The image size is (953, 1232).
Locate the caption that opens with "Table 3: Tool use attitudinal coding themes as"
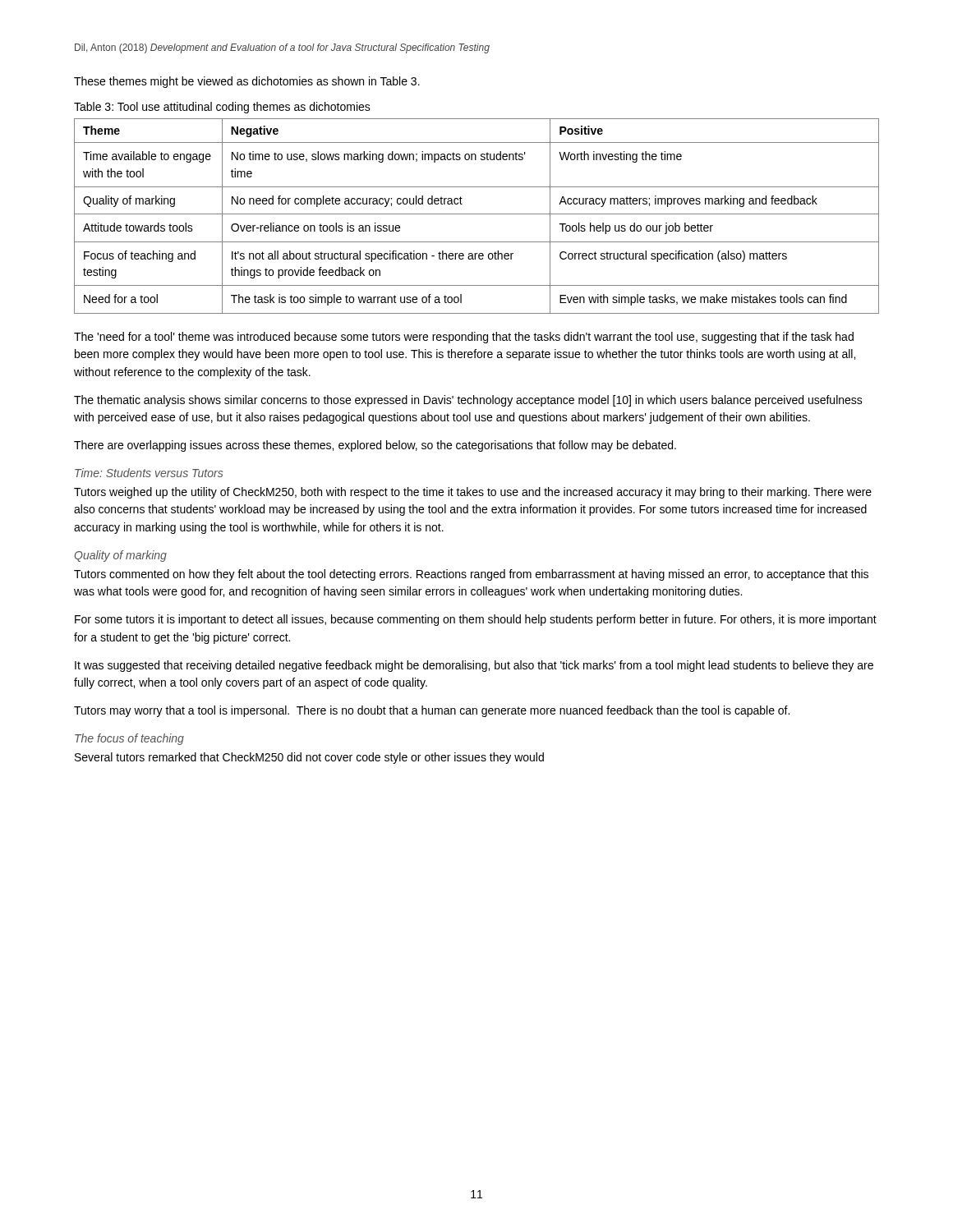tap(222, 107)
